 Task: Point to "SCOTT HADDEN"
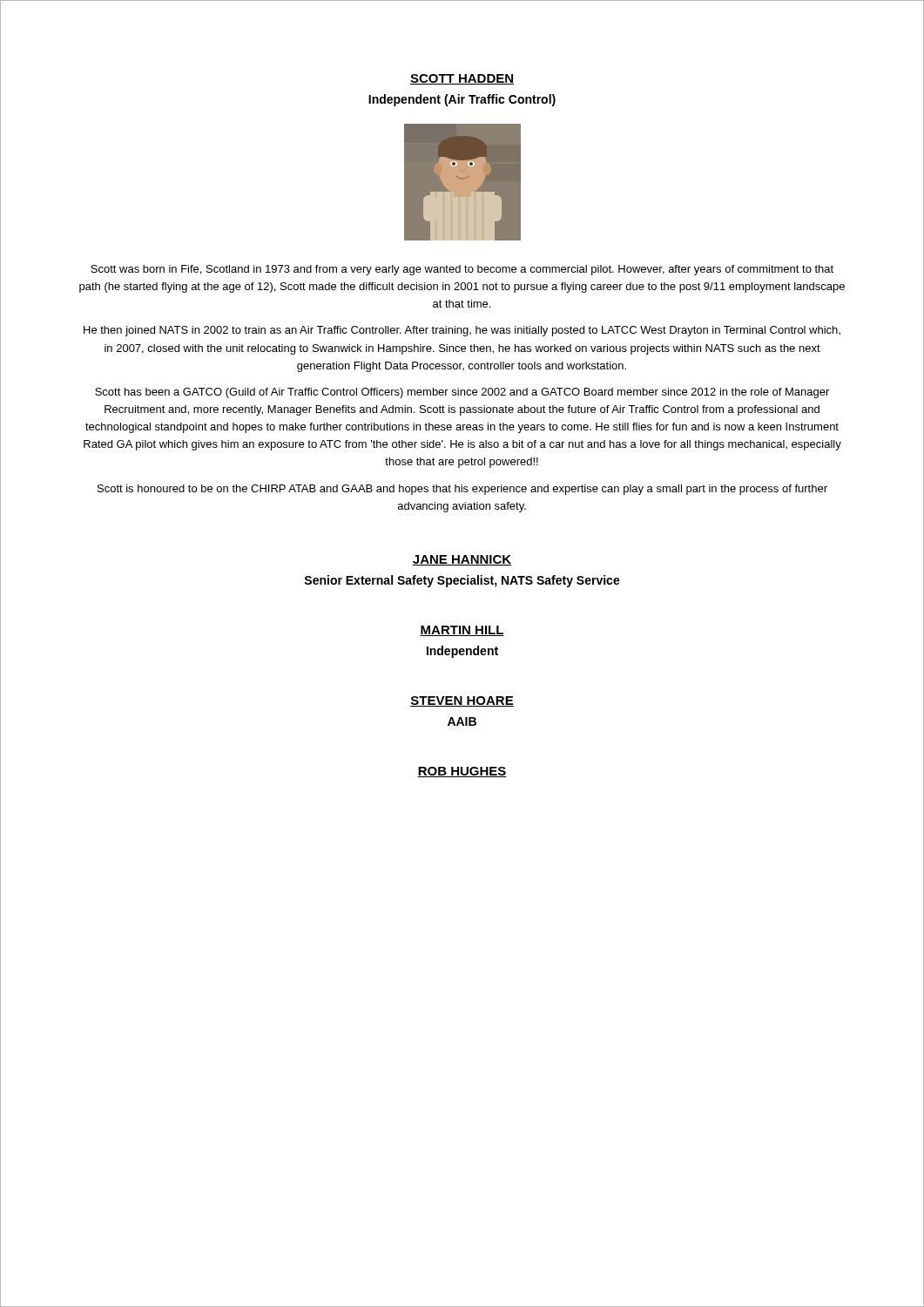(x=462, y=78)
